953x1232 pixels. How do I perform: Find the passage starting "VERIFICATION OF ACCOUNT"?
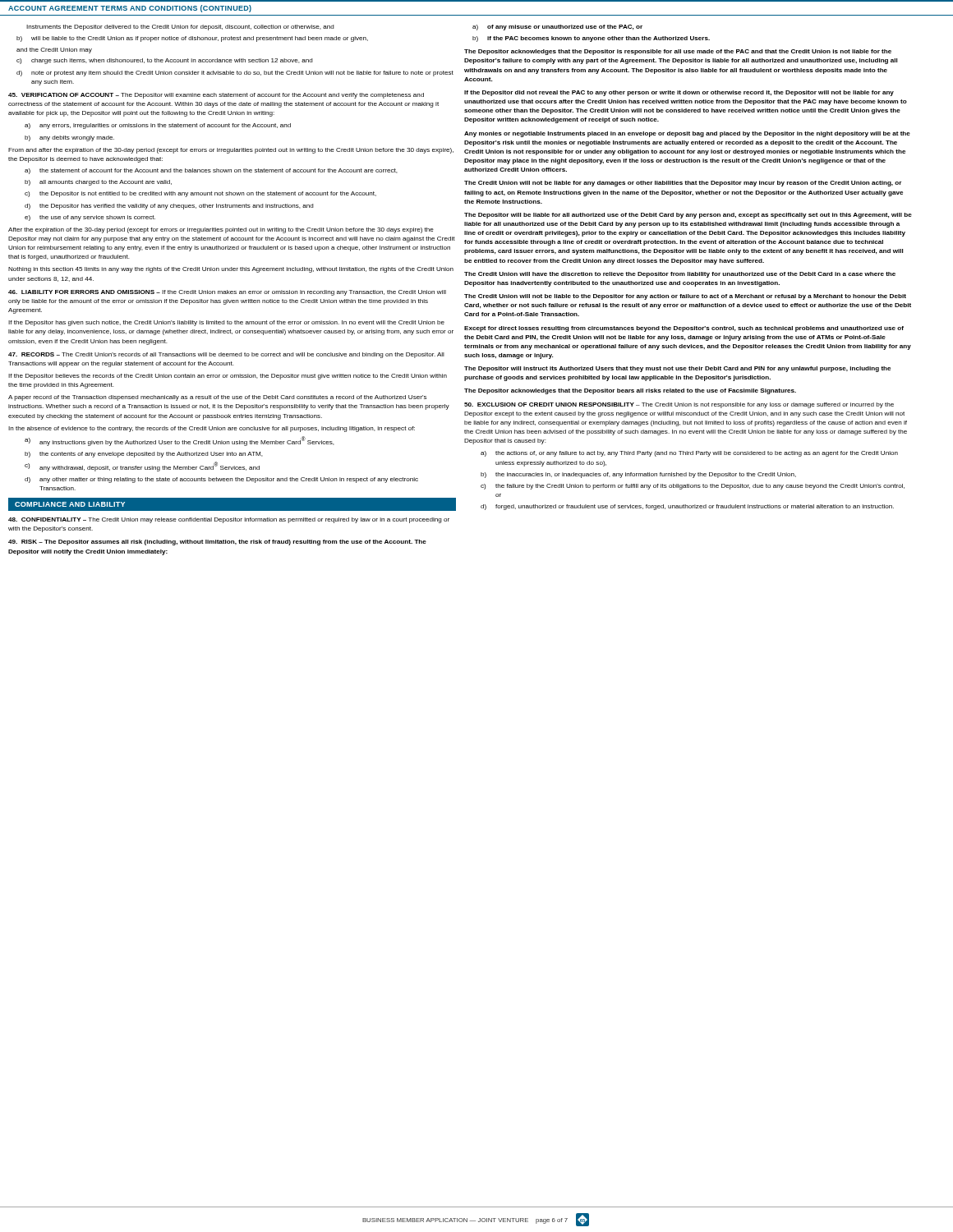(224, 104)
